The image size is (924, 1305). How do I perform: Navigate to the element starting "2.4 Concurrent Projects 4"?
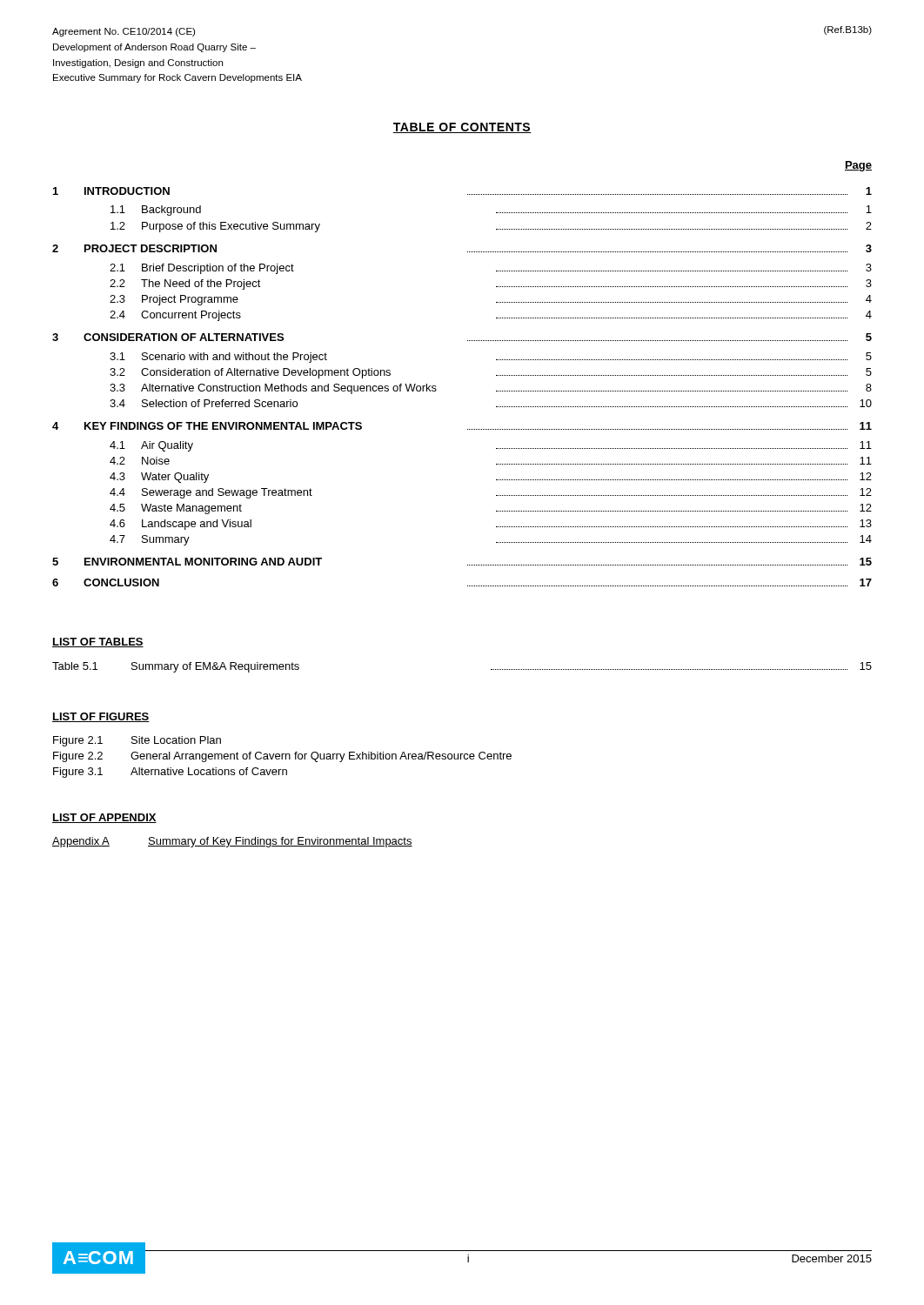click(x=491, y=315)
